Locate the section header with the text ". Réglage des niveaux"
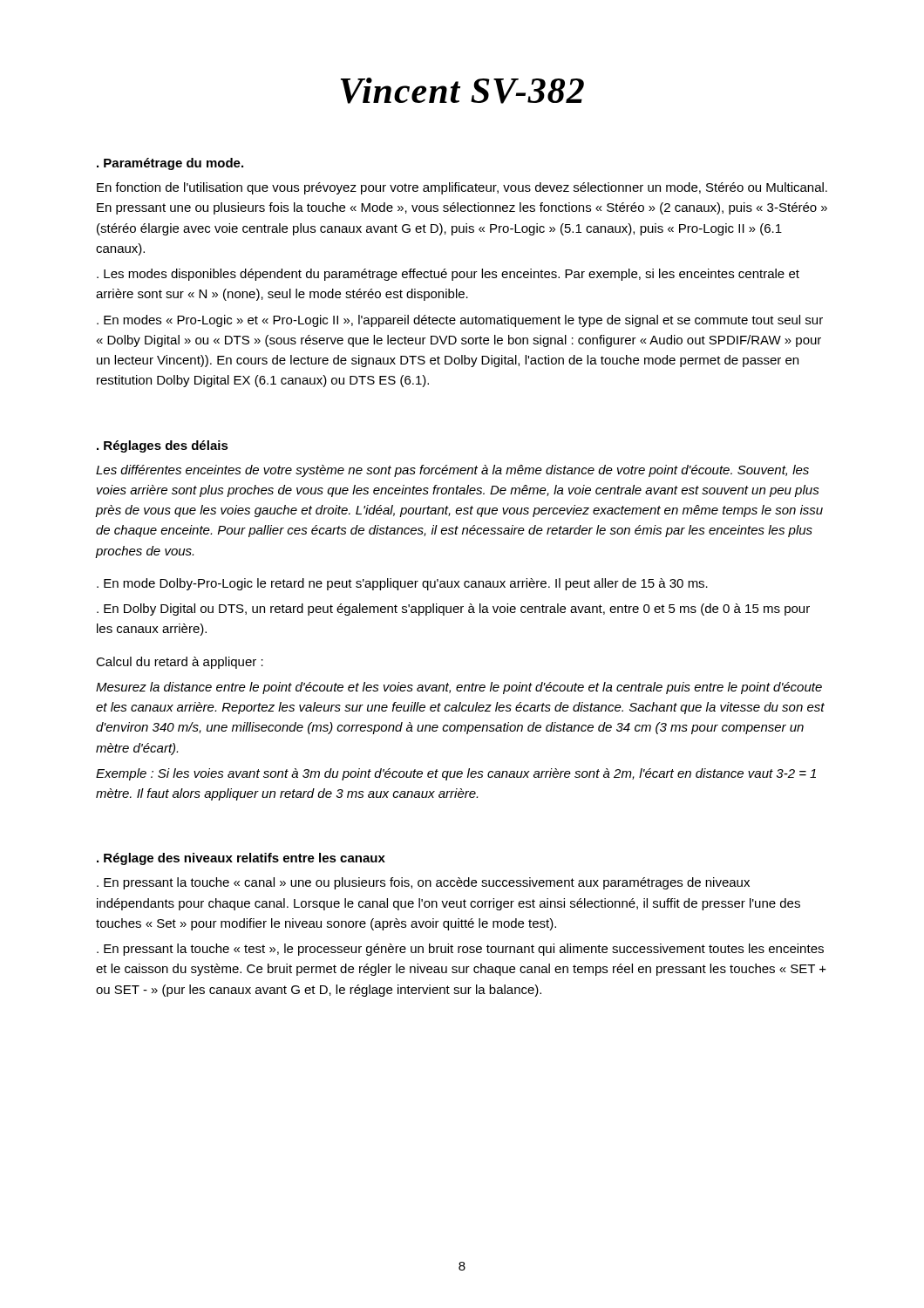924x1308 pixels. [241, 858]
